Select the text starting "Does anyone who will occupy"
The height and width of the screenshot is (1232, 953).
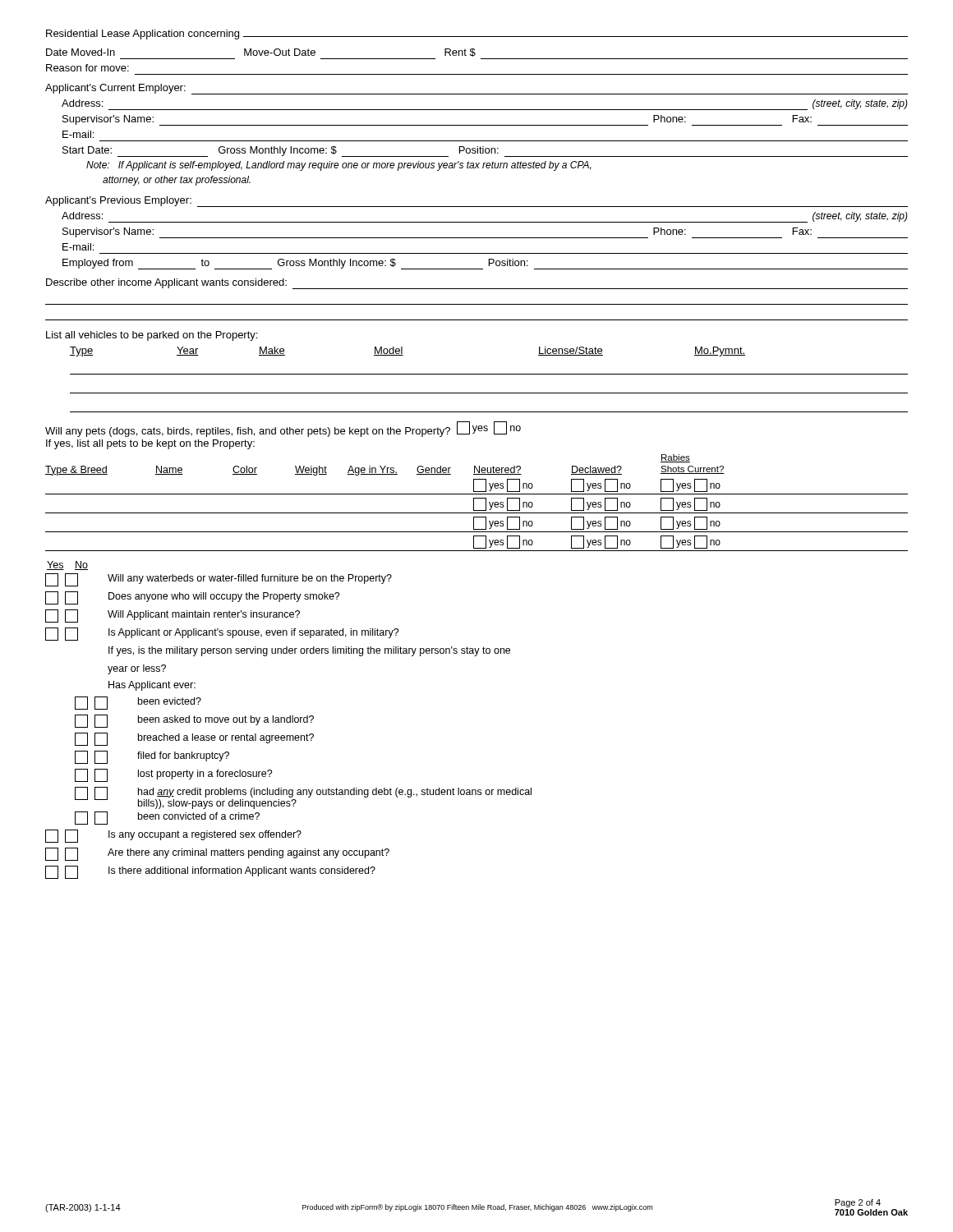193,598
